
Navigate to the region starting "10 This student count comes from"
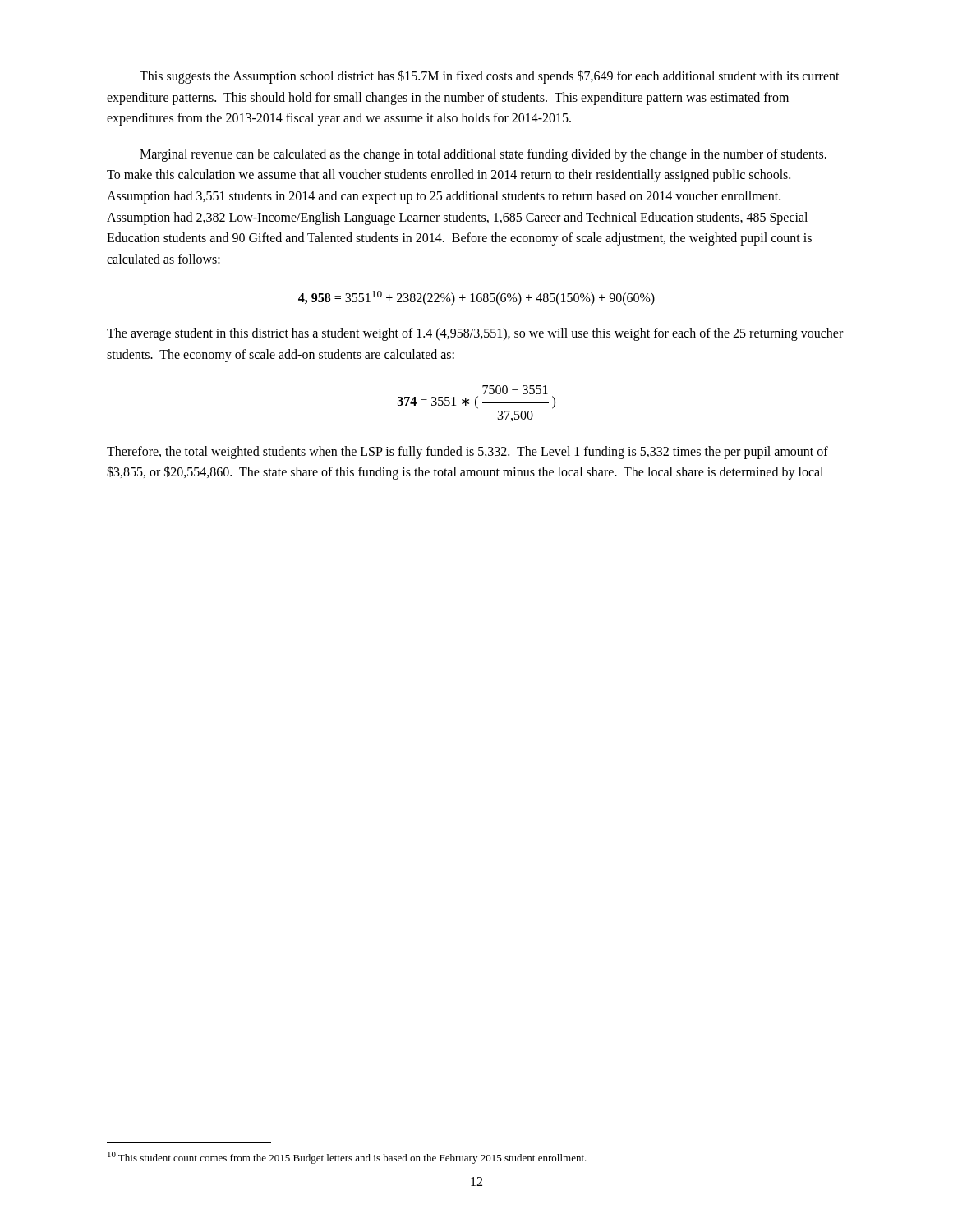[347, 1157]
